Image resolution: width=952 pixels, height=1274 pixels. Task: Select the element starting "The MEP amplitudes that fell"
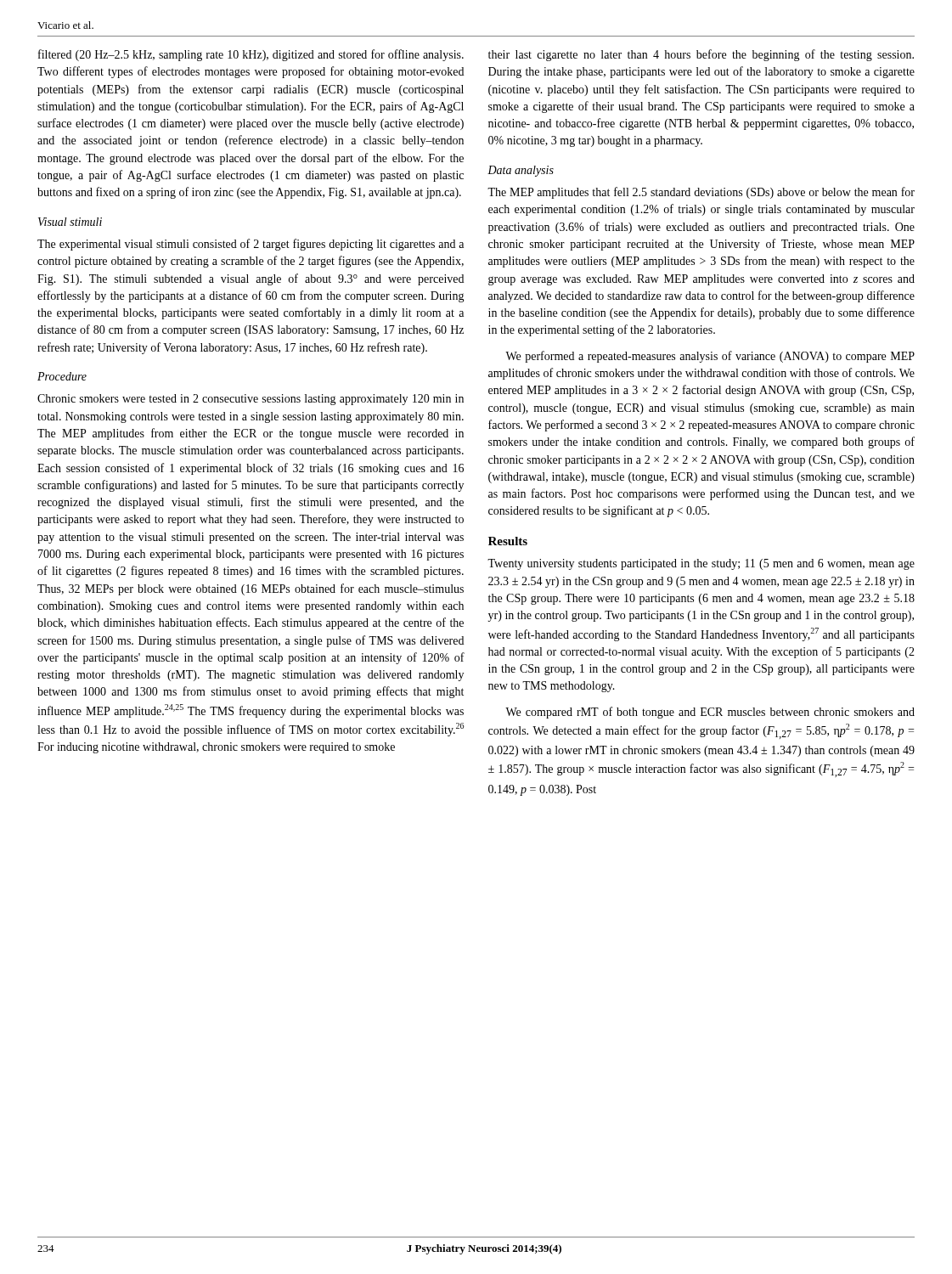click(x=701, y=352)
